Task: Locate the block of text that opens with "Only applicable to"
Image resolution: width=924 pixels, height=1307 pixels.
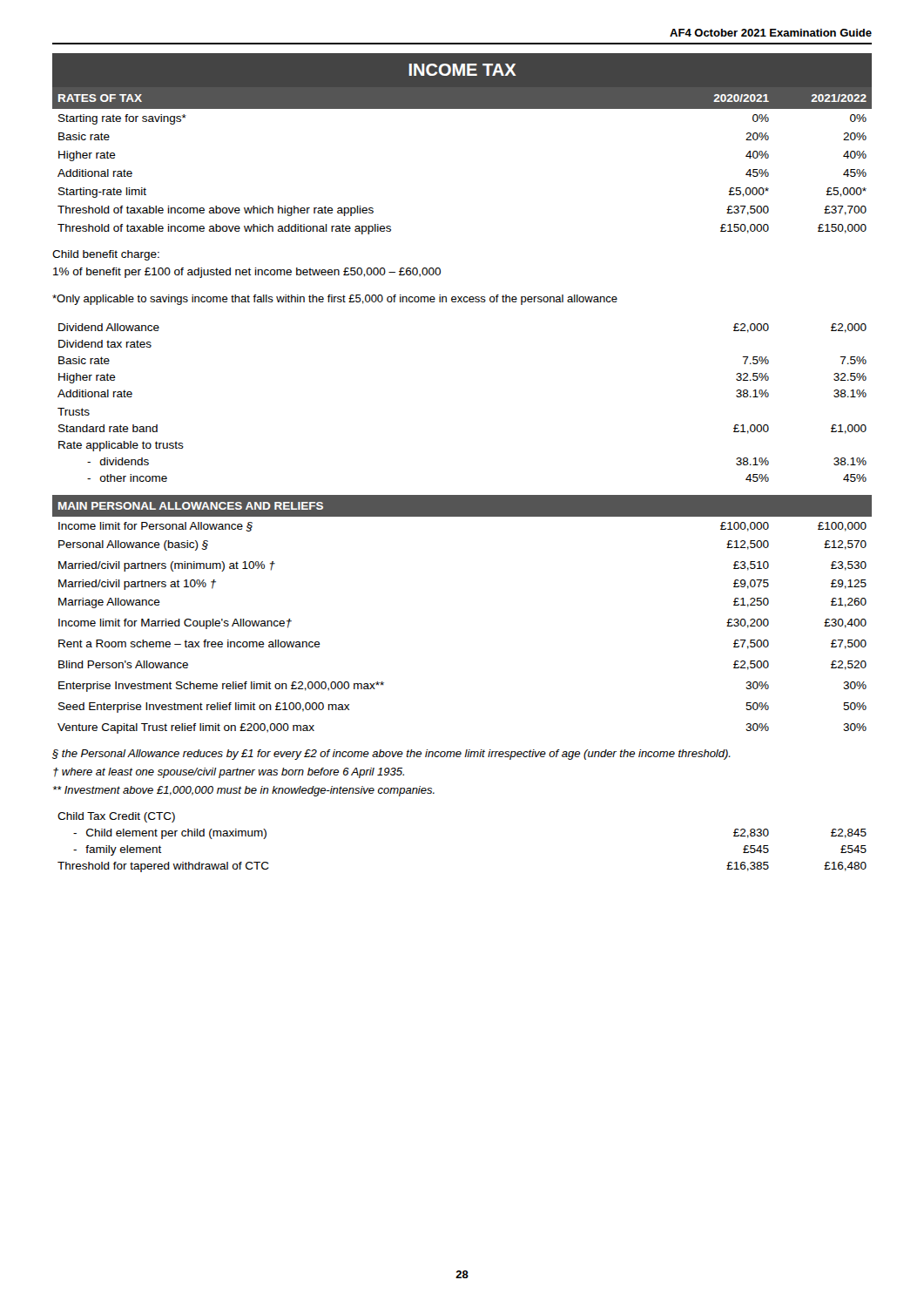Action: (x=335, y=298)
